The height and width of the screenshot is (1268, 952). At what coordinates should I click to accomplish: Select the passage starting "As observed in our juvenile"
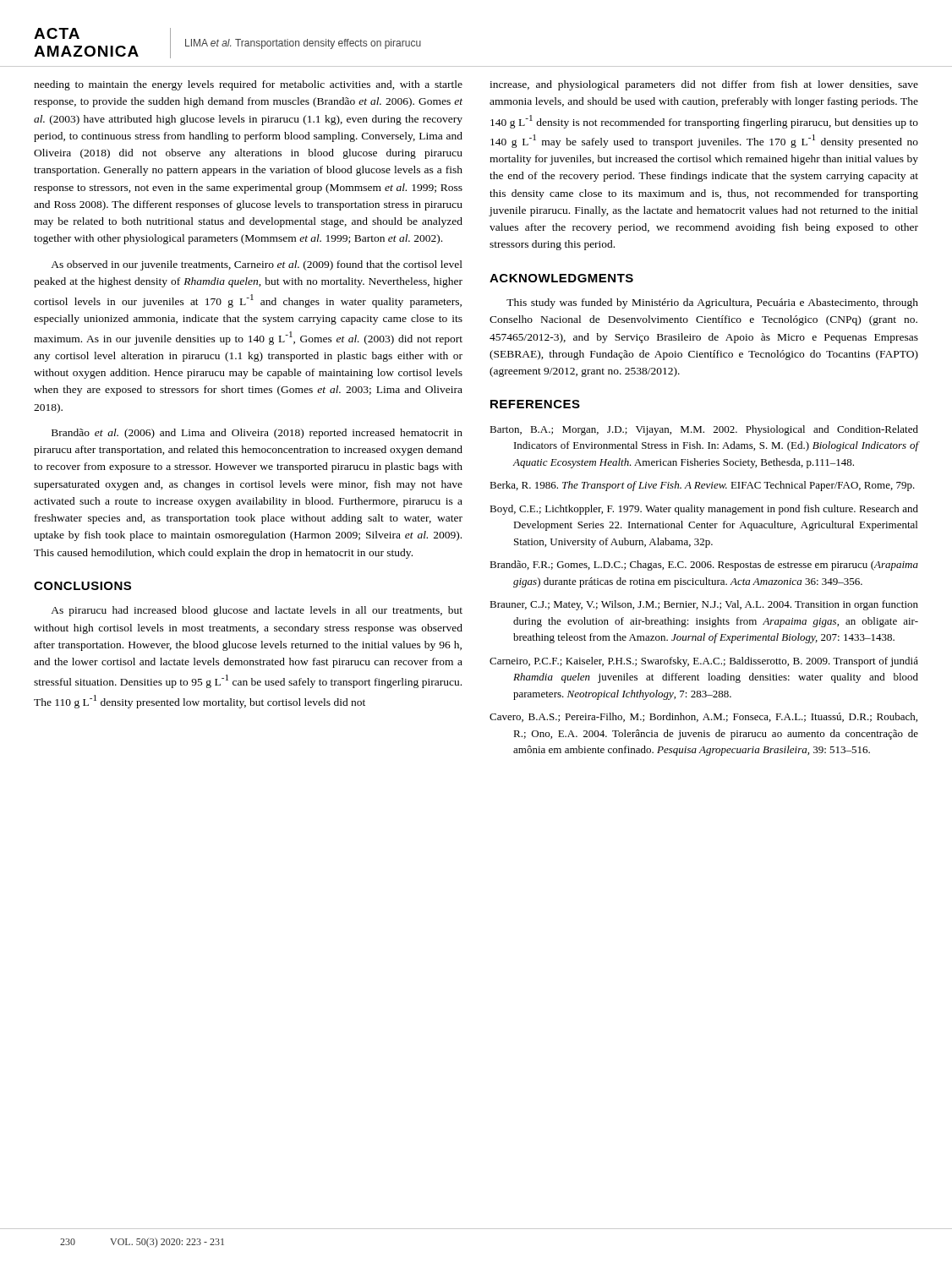coord(248,336)
